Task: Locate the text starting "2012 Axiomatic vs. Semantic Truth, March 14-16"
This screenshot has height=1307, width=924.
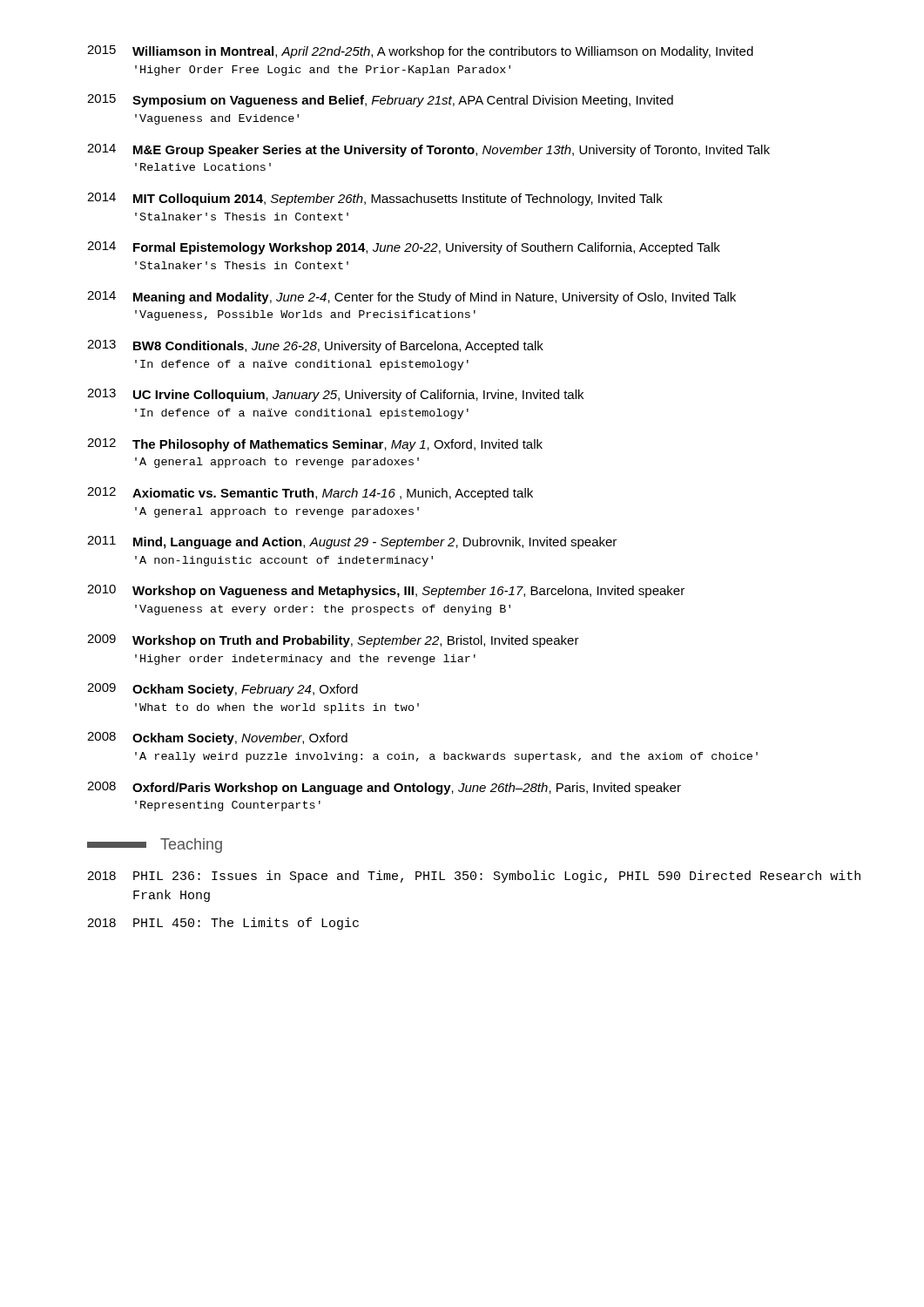Action: coord(475,502)
